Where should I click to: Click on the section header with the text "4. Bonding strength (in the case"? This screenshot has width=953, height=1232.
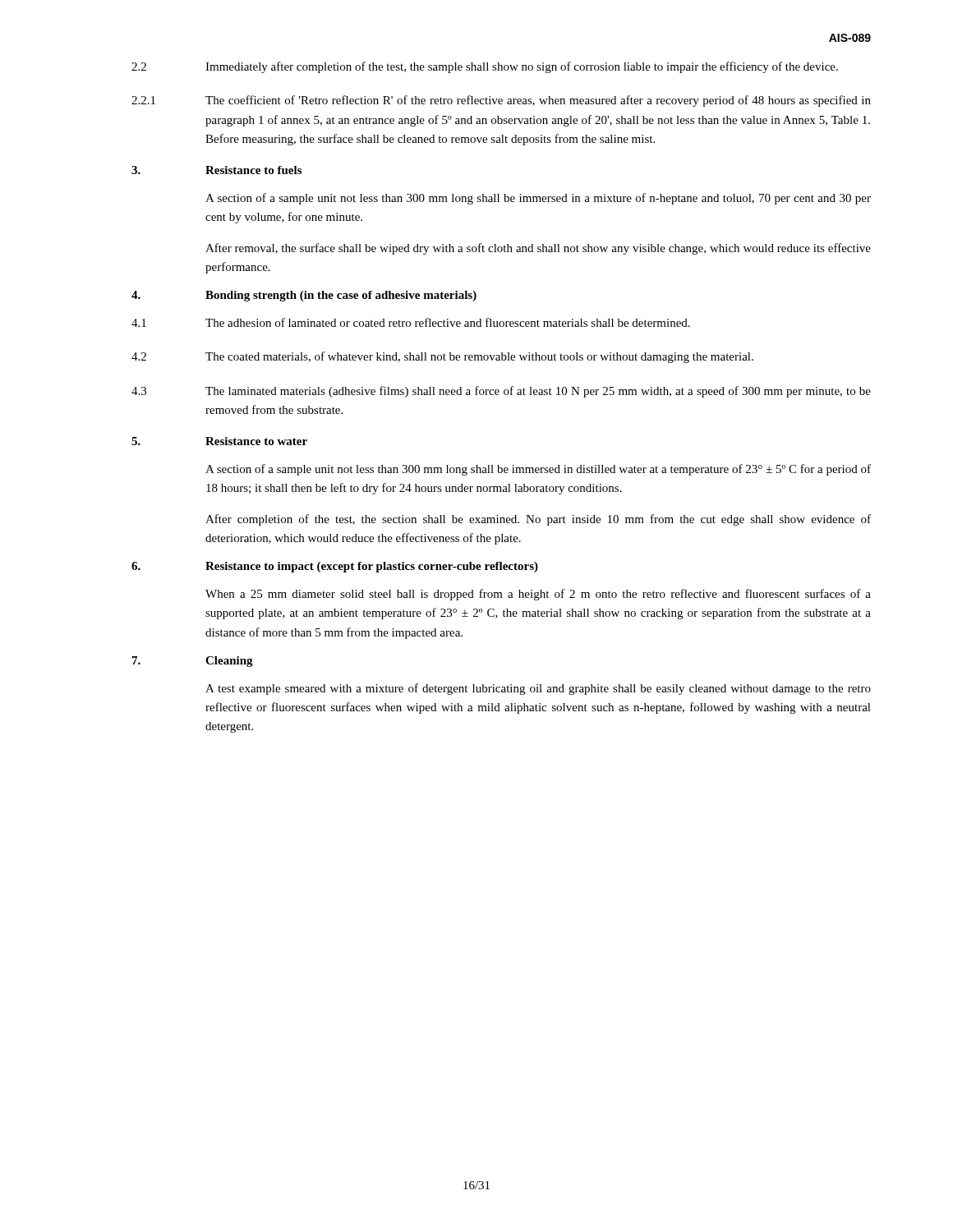pos(304,295)
